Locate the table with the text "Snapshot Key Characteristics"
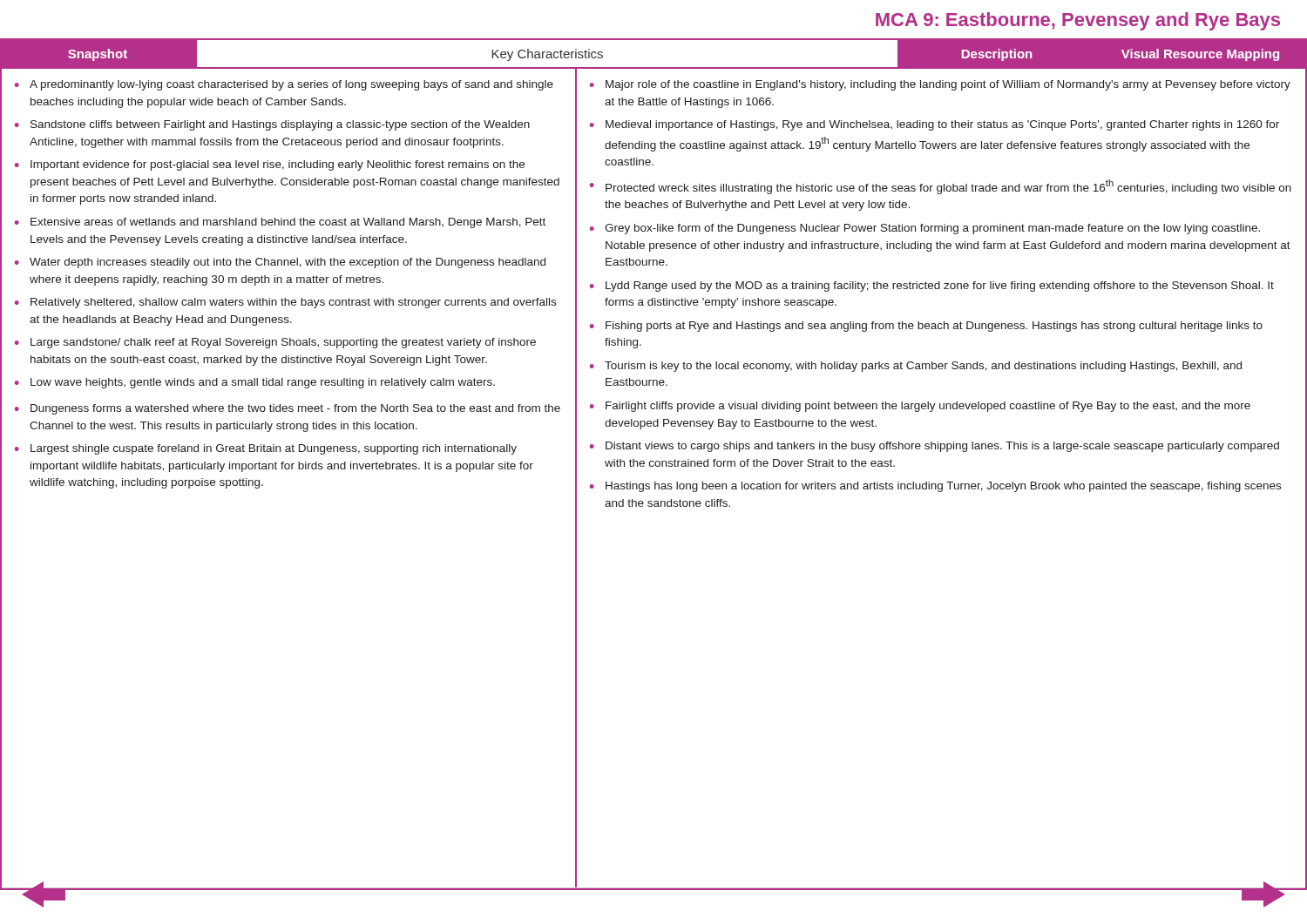The width and height of the screenshot is (1307, 924). pyautogui.click(x=654, y=54)
